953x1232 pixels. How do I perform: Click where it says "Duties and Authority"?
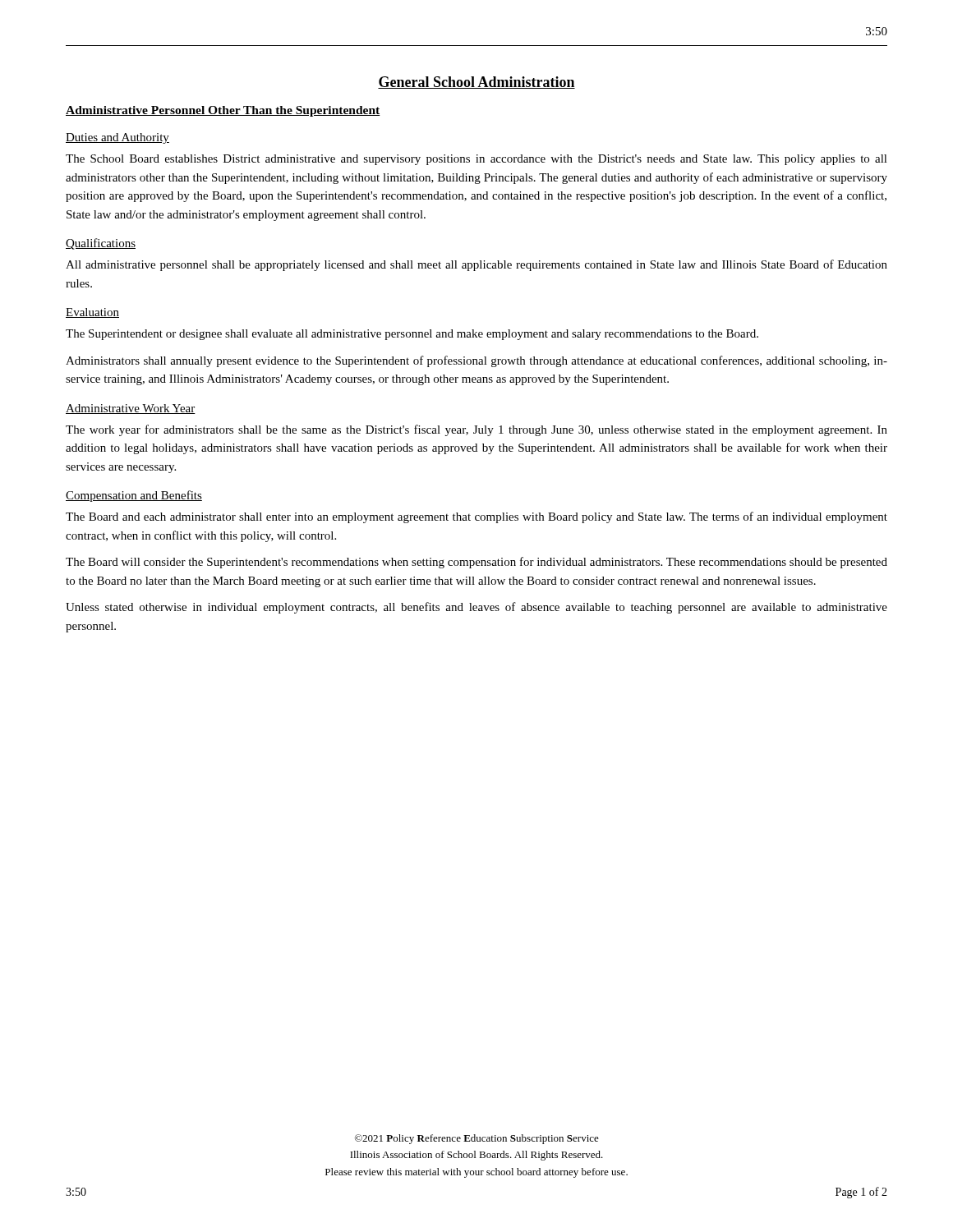click(x=117, y=137)
